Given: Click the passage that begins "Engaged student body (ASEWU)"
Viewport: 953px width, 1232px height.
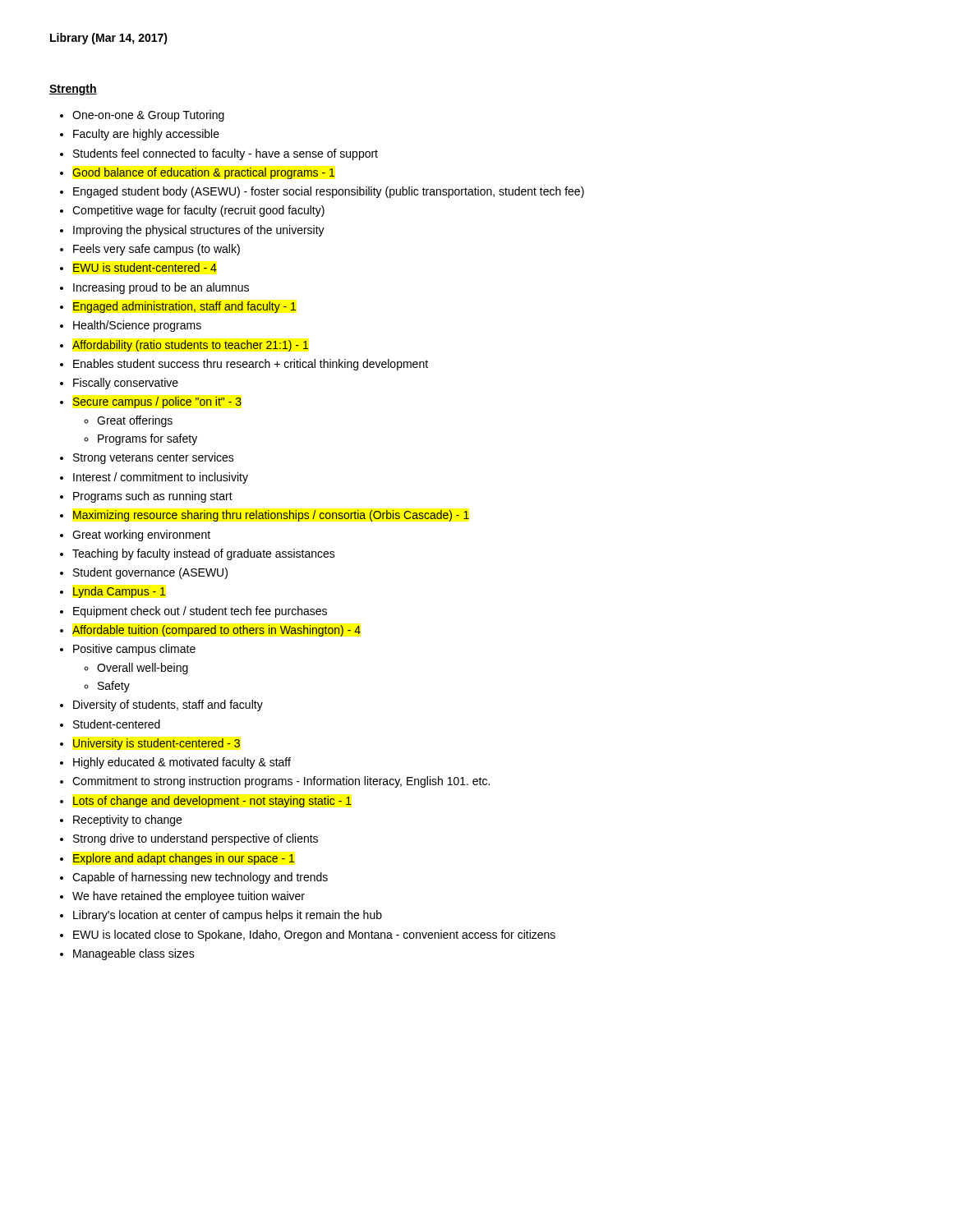Looking at the screenshot, I should pos(328,192).
